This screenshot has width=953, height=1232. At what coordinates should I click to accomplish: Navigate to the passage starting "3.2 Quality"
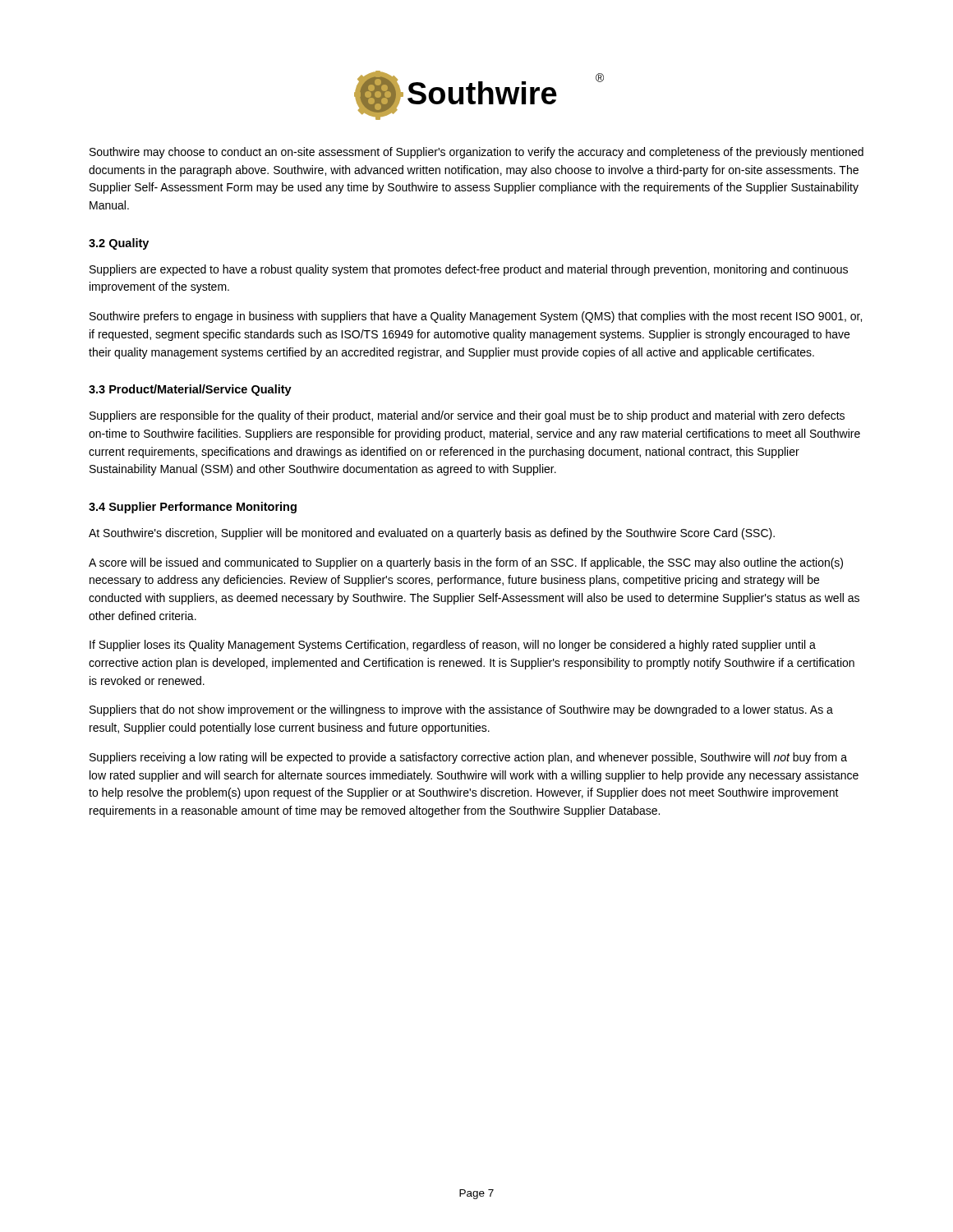[x=119, y=243]
